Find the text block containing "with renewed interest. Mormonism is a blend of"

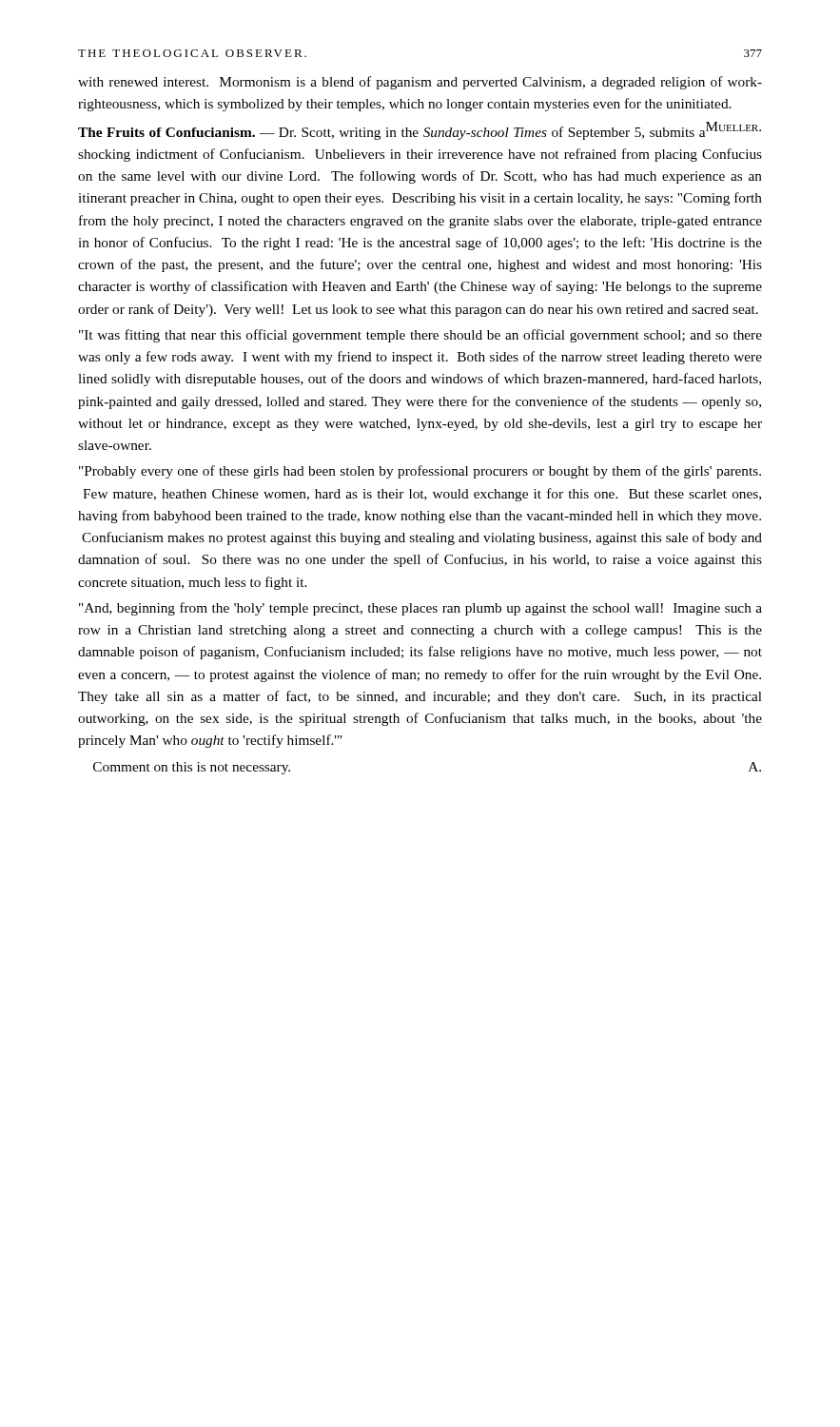coord(420,94)
